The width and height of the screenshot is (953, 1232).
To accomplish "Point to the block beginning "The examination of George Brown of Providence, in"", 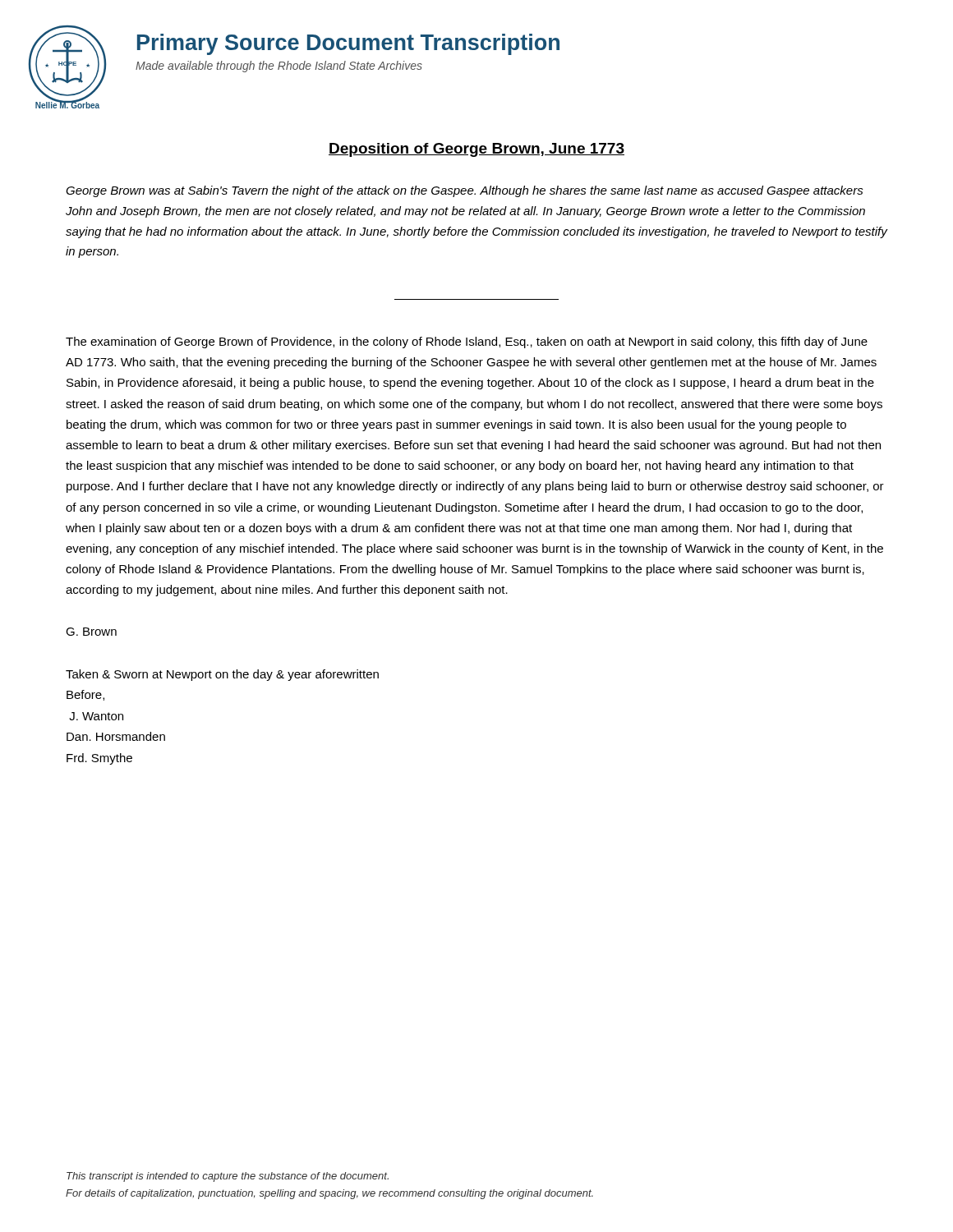I will tap(475, 465).
